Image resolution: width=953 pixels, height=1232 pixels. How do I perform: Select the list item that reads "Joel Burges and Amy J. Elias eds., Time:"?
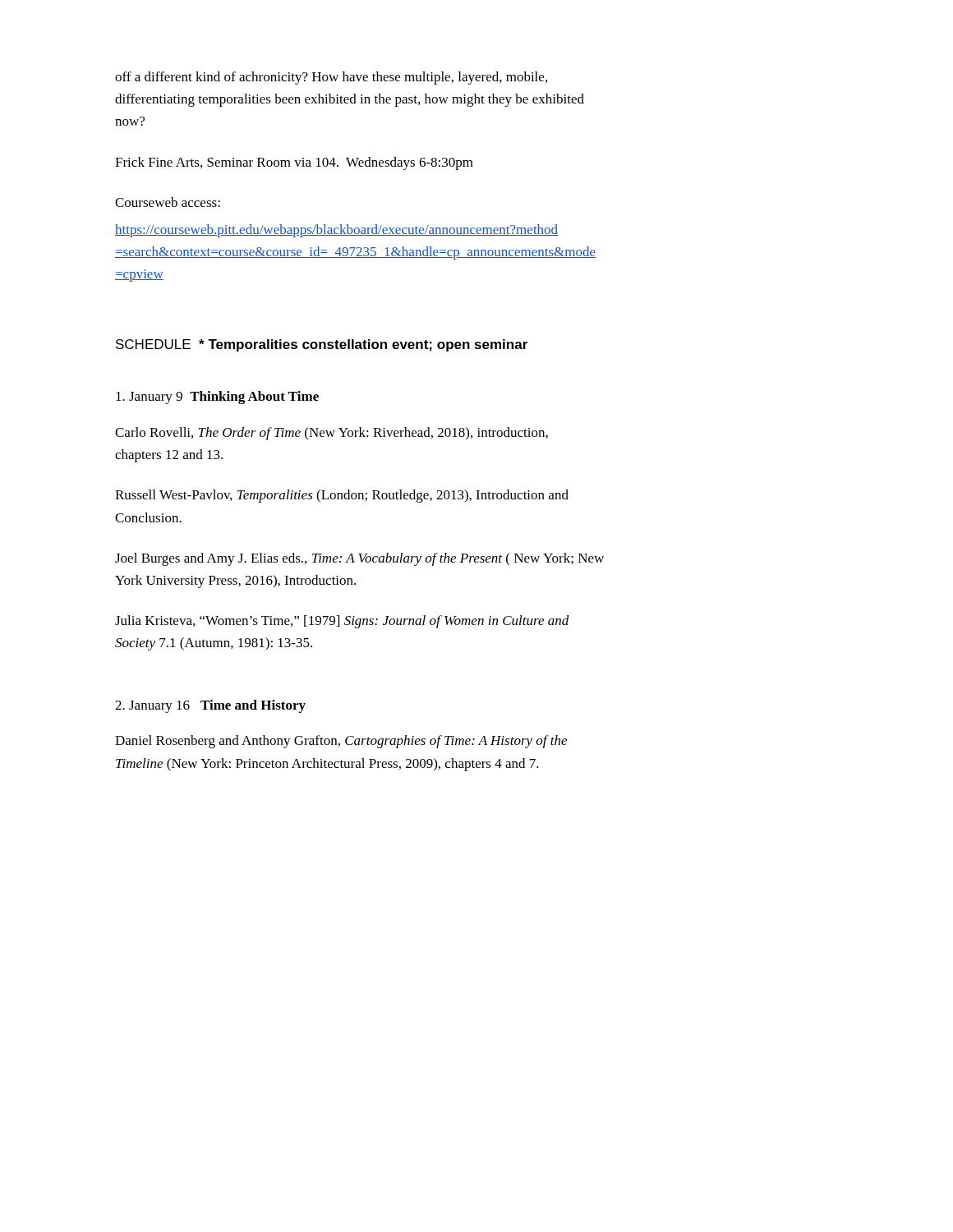click(x=360, y=569)
